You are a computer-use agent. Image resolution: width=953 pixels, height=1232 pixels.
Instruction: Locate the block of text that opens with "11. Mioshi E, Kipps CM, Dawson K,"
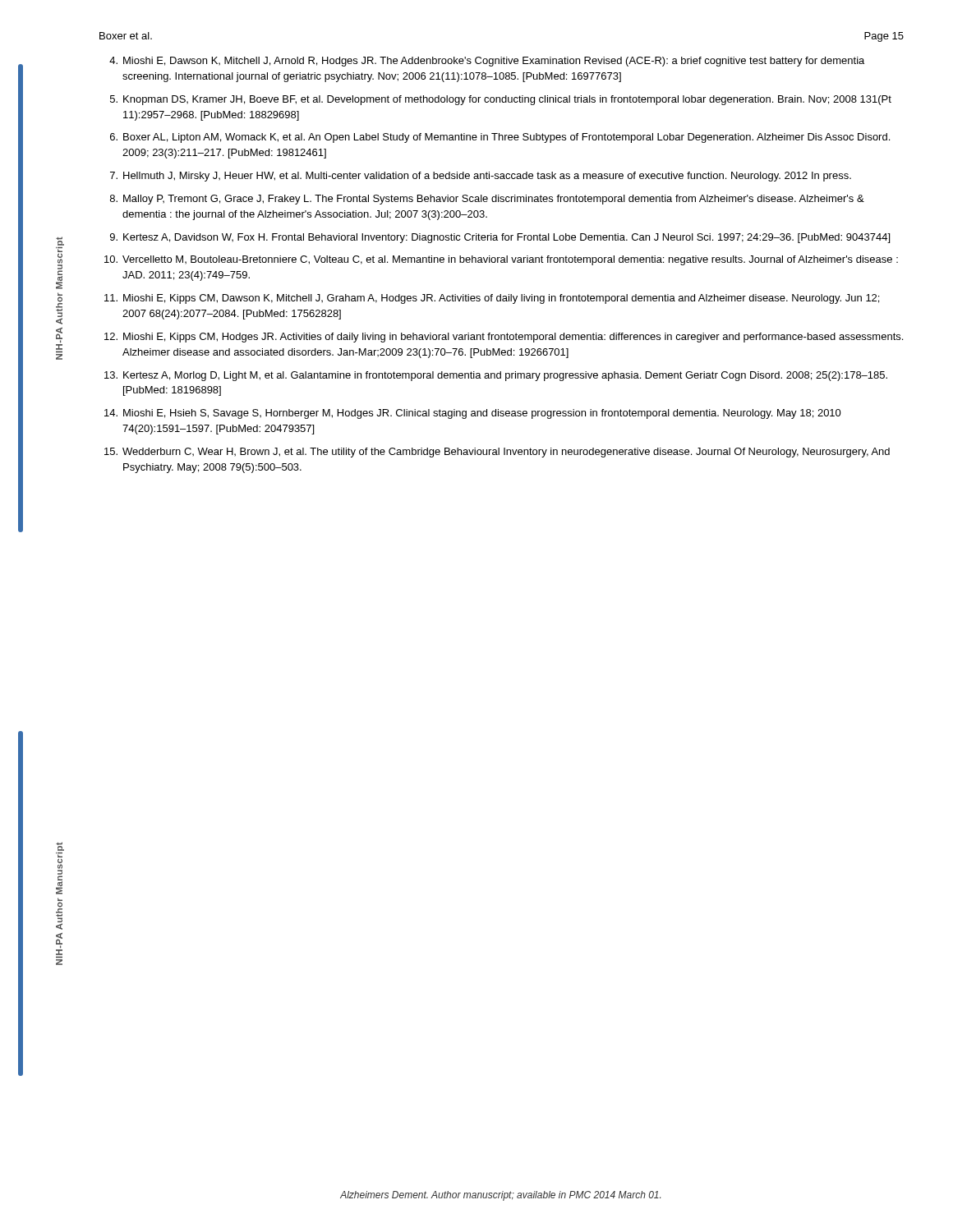(x=501, y=306)
